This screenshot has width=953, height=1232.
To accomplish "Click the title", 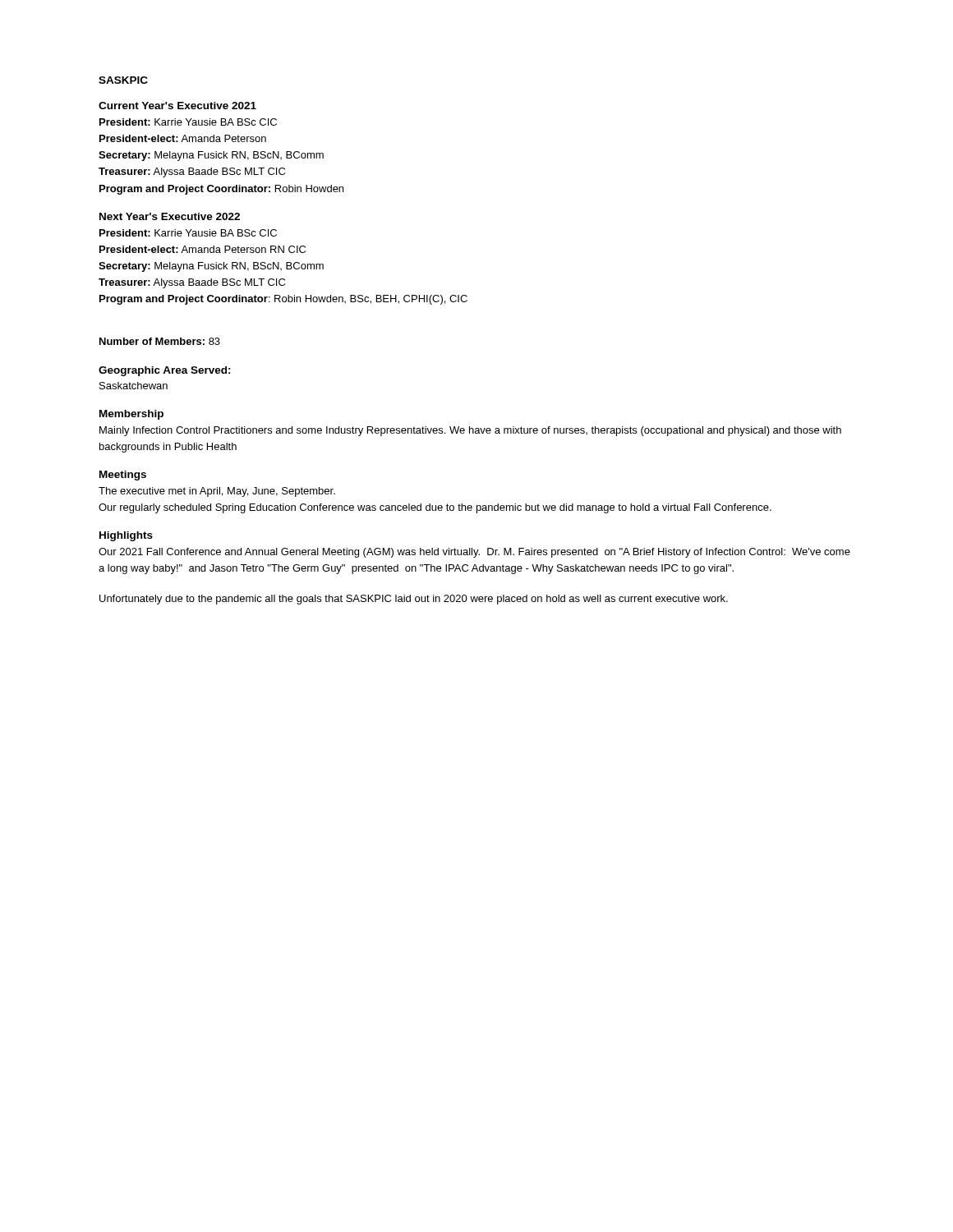I will pos(123,80).
